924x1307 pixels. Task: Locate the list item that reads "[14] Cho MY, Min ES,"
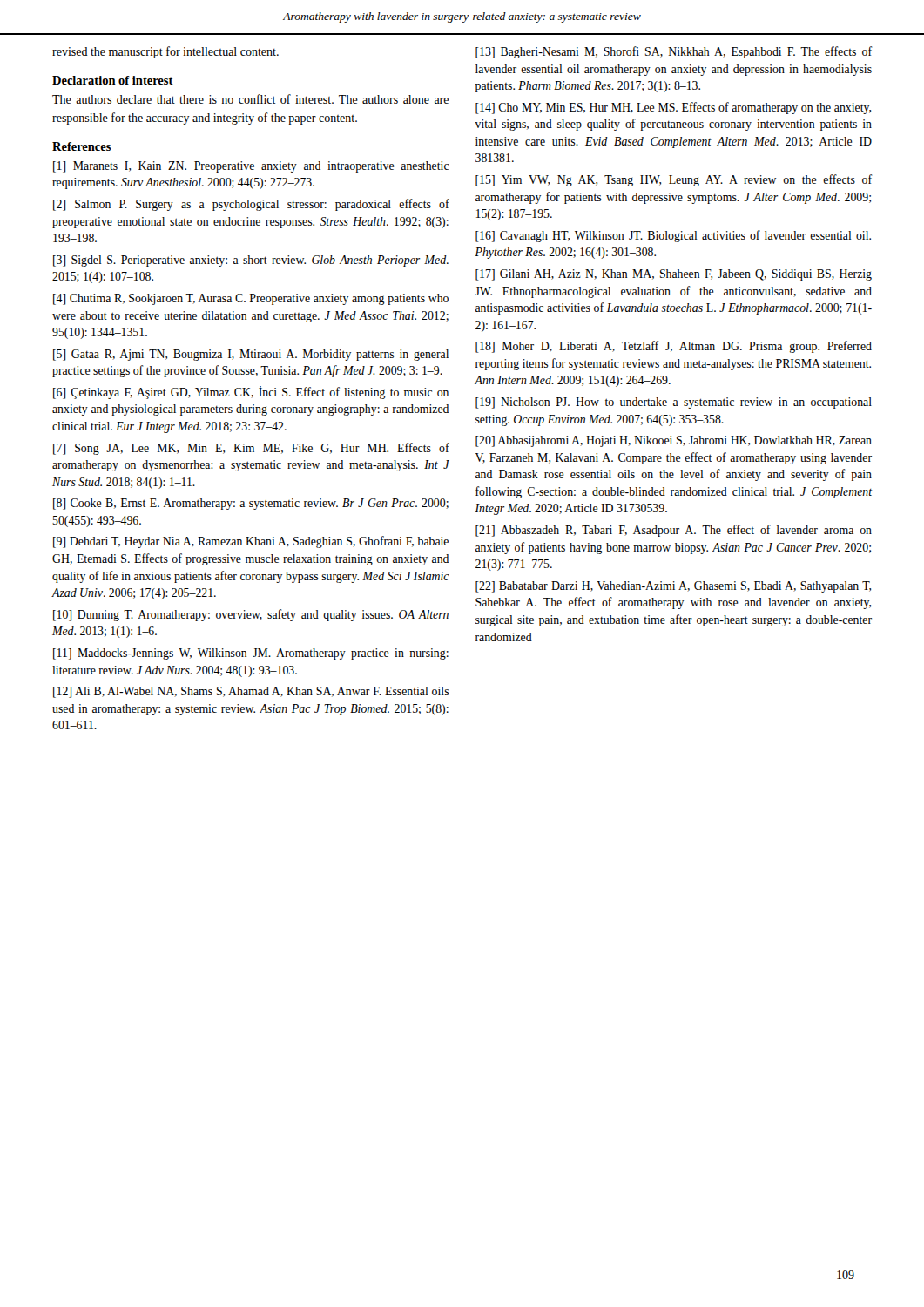pos(673,133)
